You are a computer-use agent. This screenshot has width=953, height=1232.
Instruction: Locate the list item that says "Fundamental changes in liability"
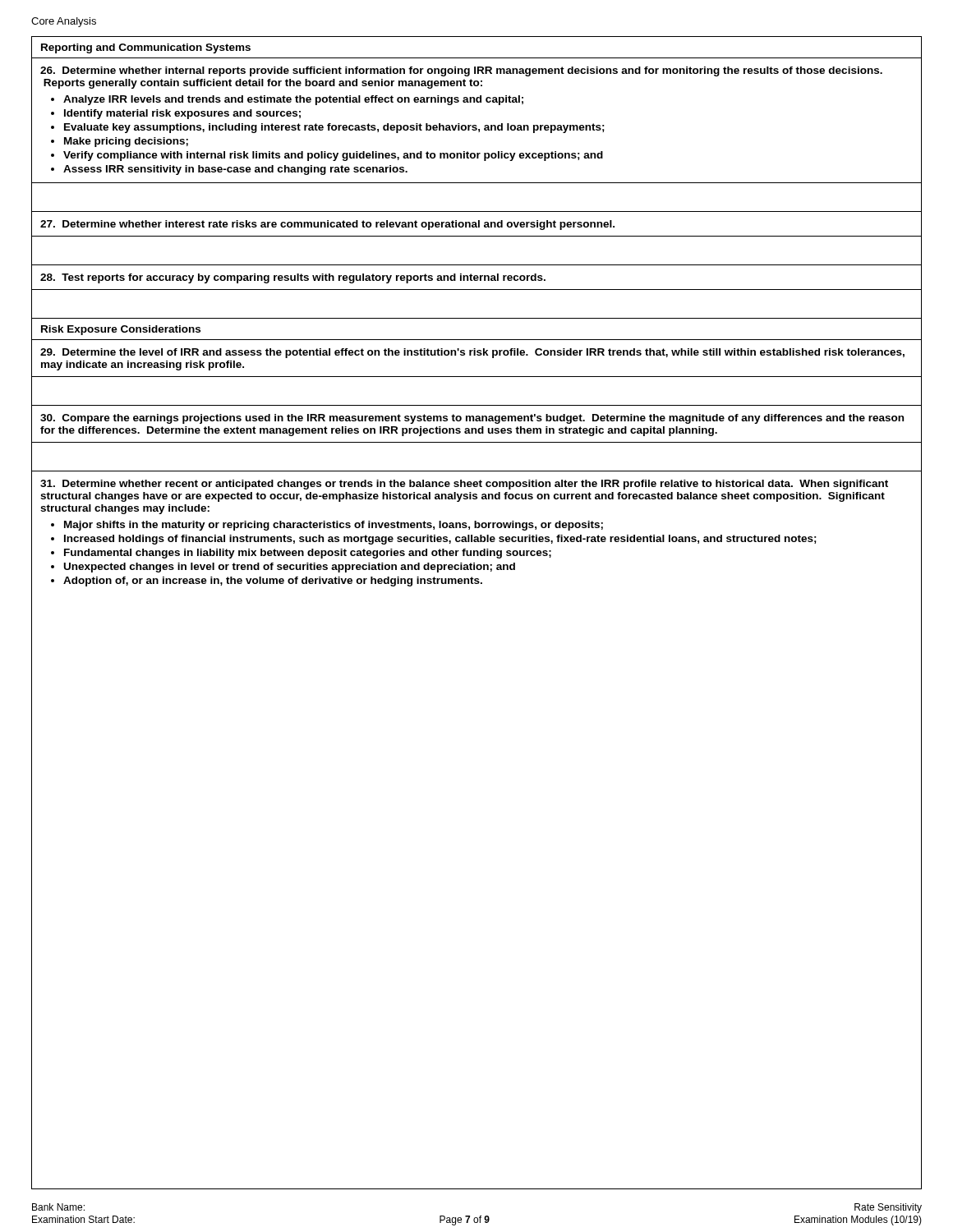pyautogui.click(x=488, y=552)
